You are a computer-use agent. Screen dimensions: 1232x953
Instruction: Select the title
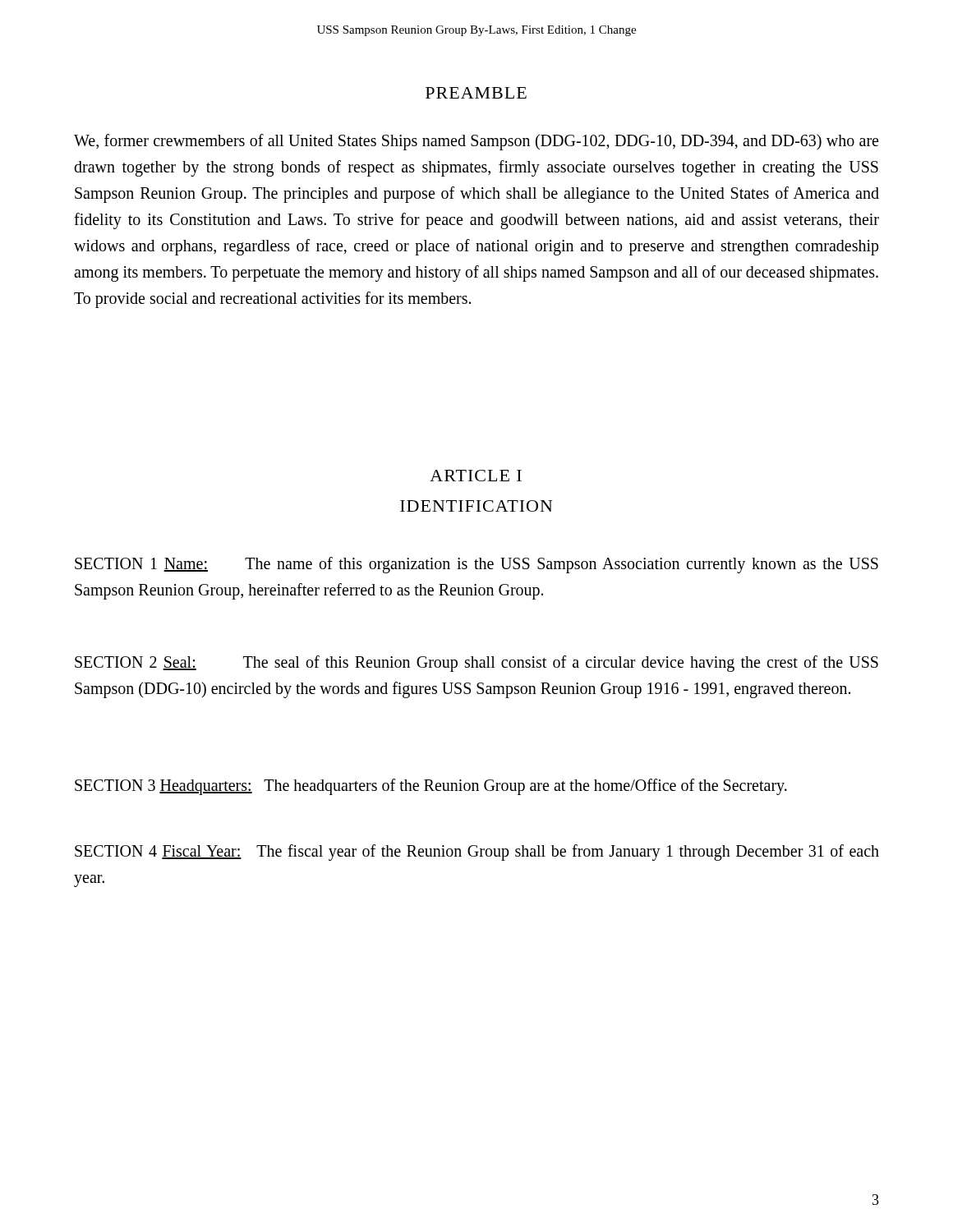coord(476,92)
